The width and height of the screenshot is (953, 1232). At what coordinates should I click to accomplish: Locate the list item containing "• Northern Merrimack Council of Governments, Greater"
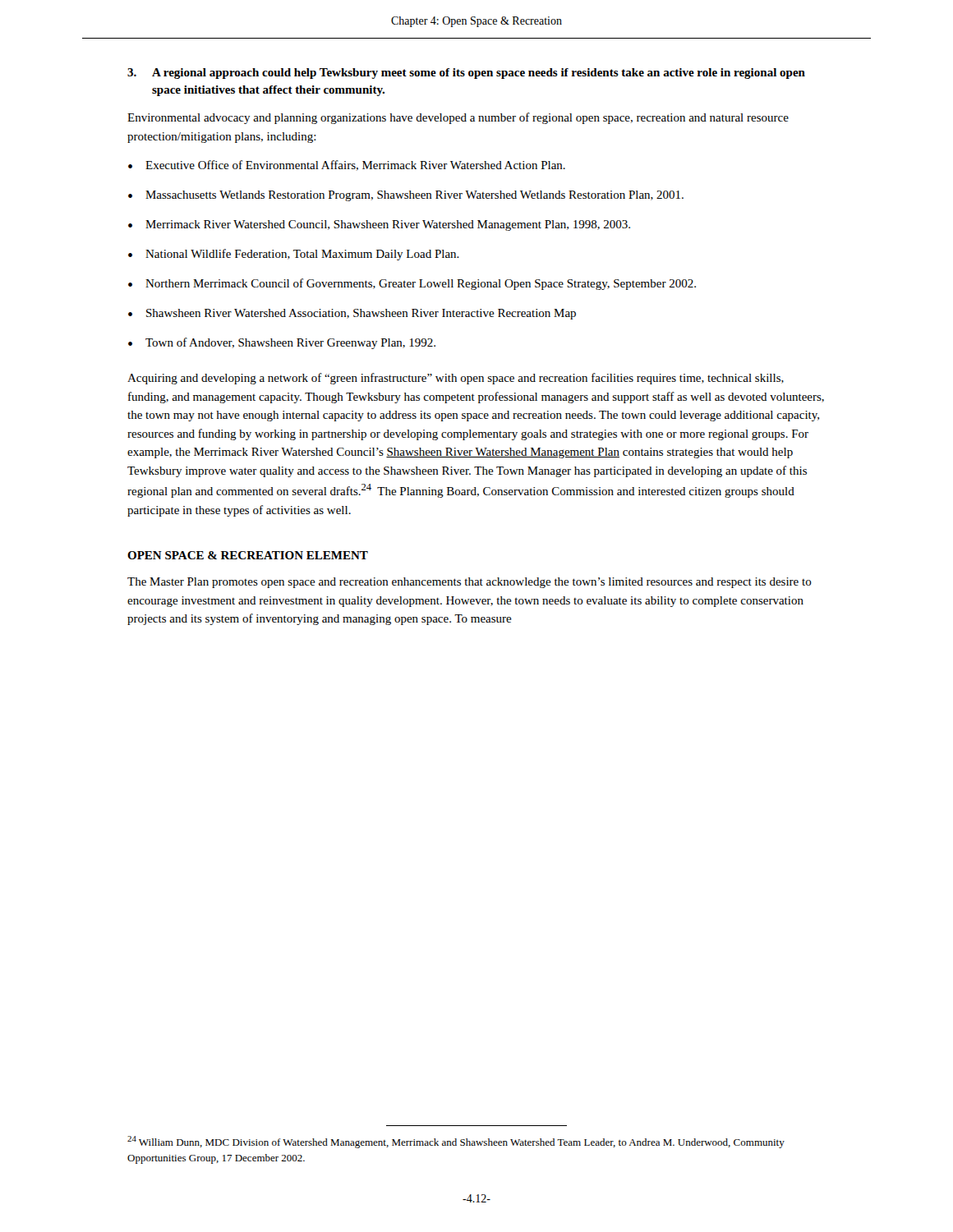476,286
